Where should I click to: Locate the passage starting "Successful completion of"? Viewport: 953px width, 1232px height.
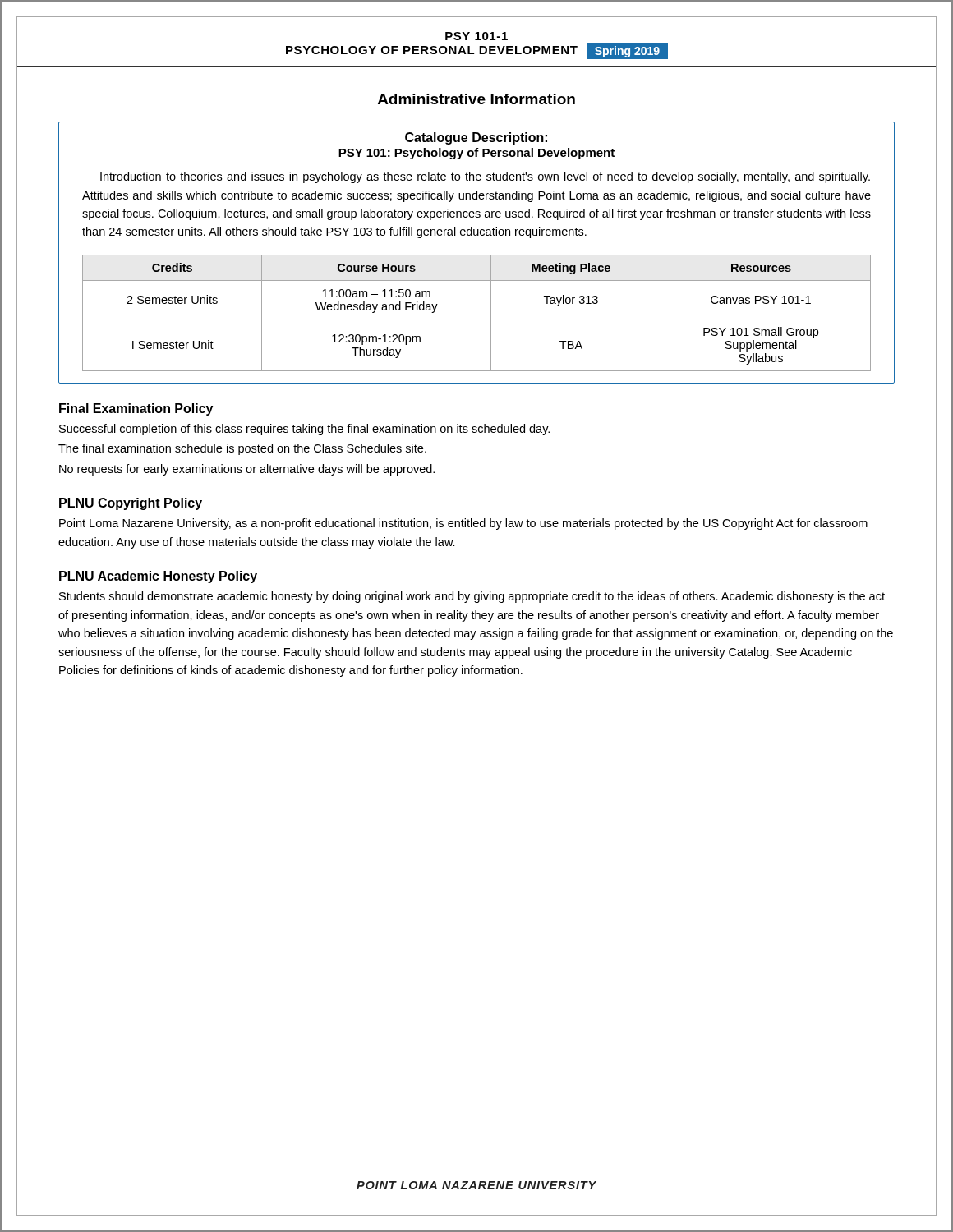click(x=304, y=430)
